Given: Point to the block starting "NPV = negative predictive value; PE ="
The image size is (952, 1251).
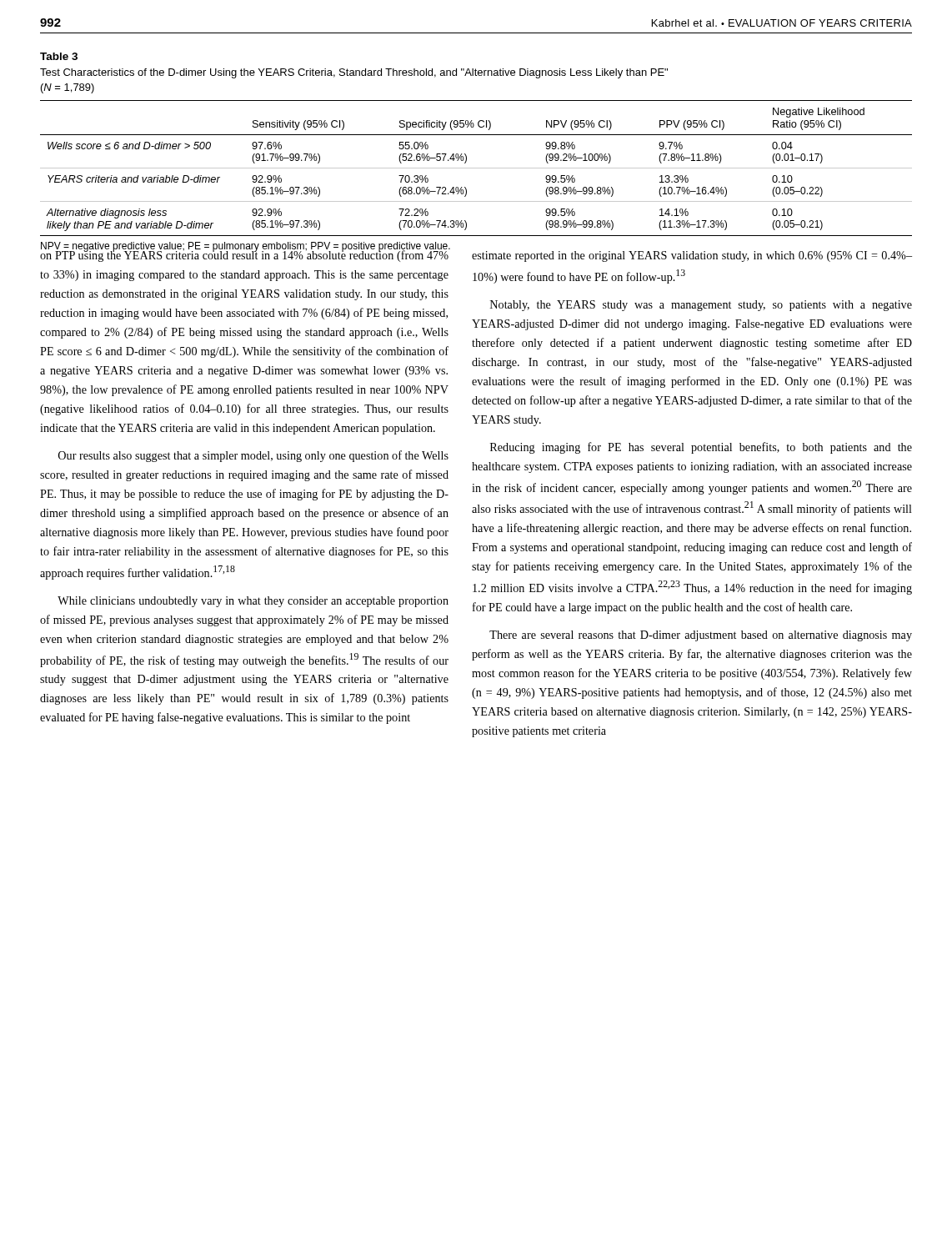Looking at the screenshot, I should 245,246.
